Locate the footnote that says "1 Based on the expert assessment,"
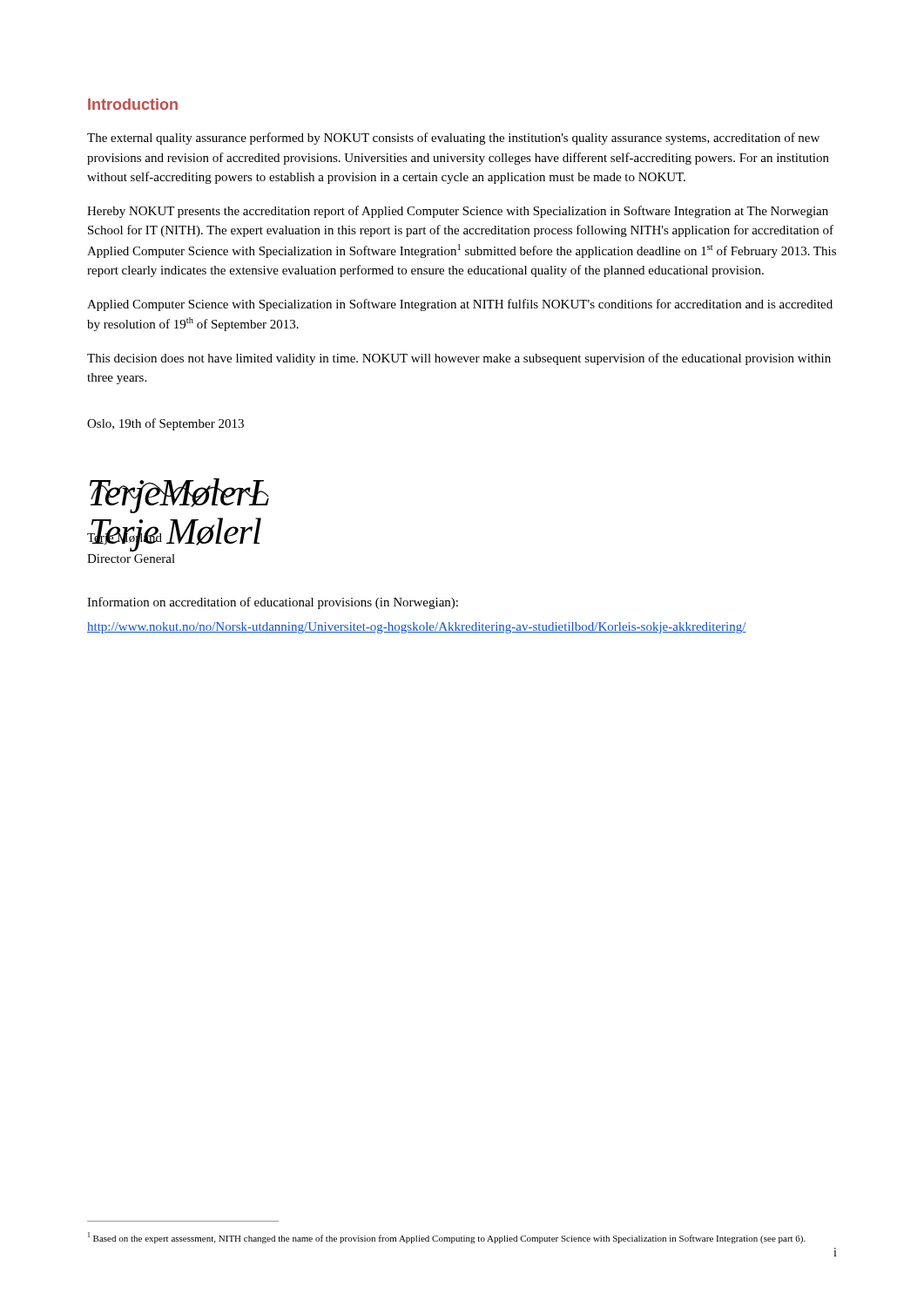This screenshot has width=924, height=1307. click(x=462, y=1233)
